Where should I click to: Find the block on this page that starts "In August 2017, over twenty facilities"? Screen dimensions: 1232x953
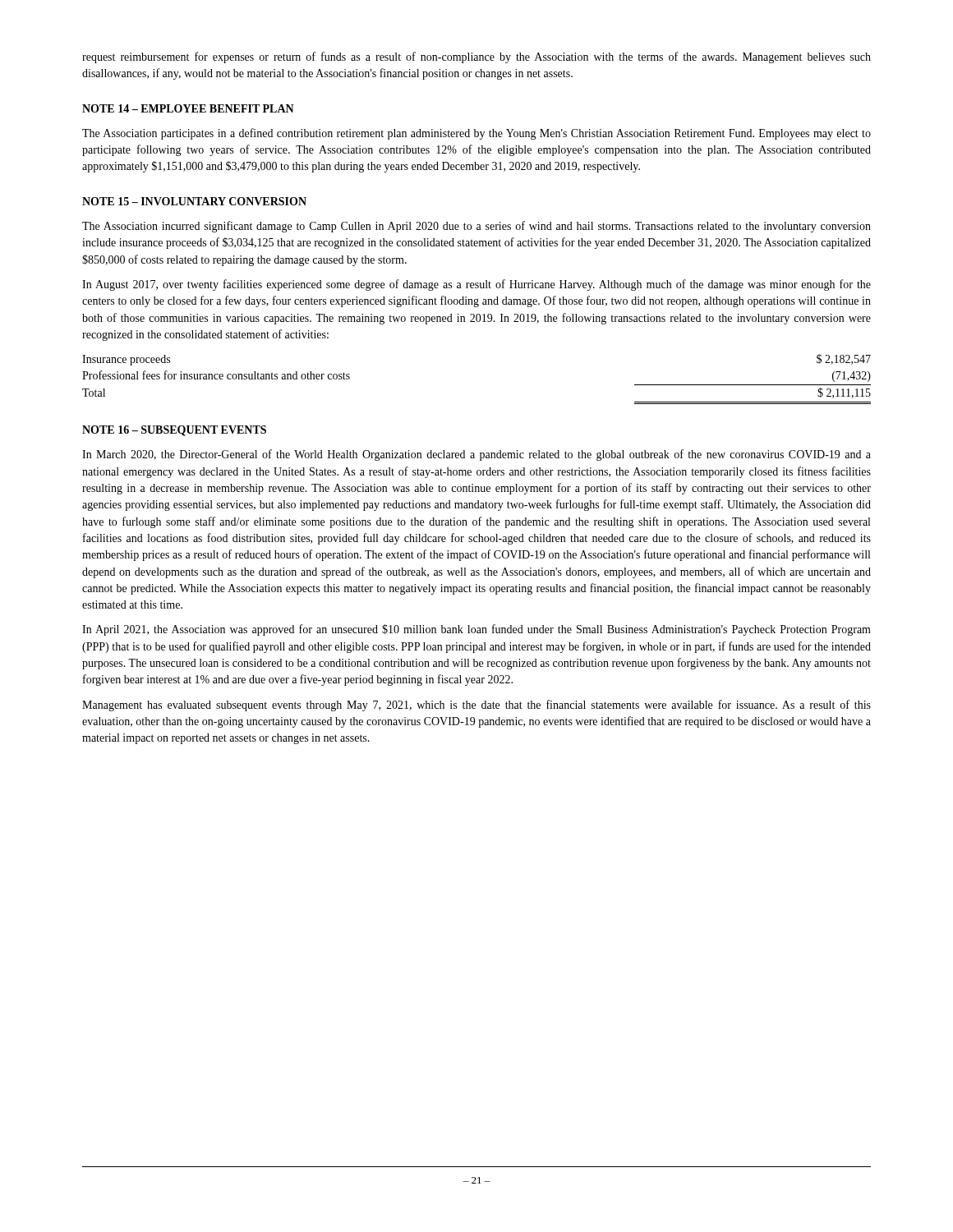click(476, 310)
